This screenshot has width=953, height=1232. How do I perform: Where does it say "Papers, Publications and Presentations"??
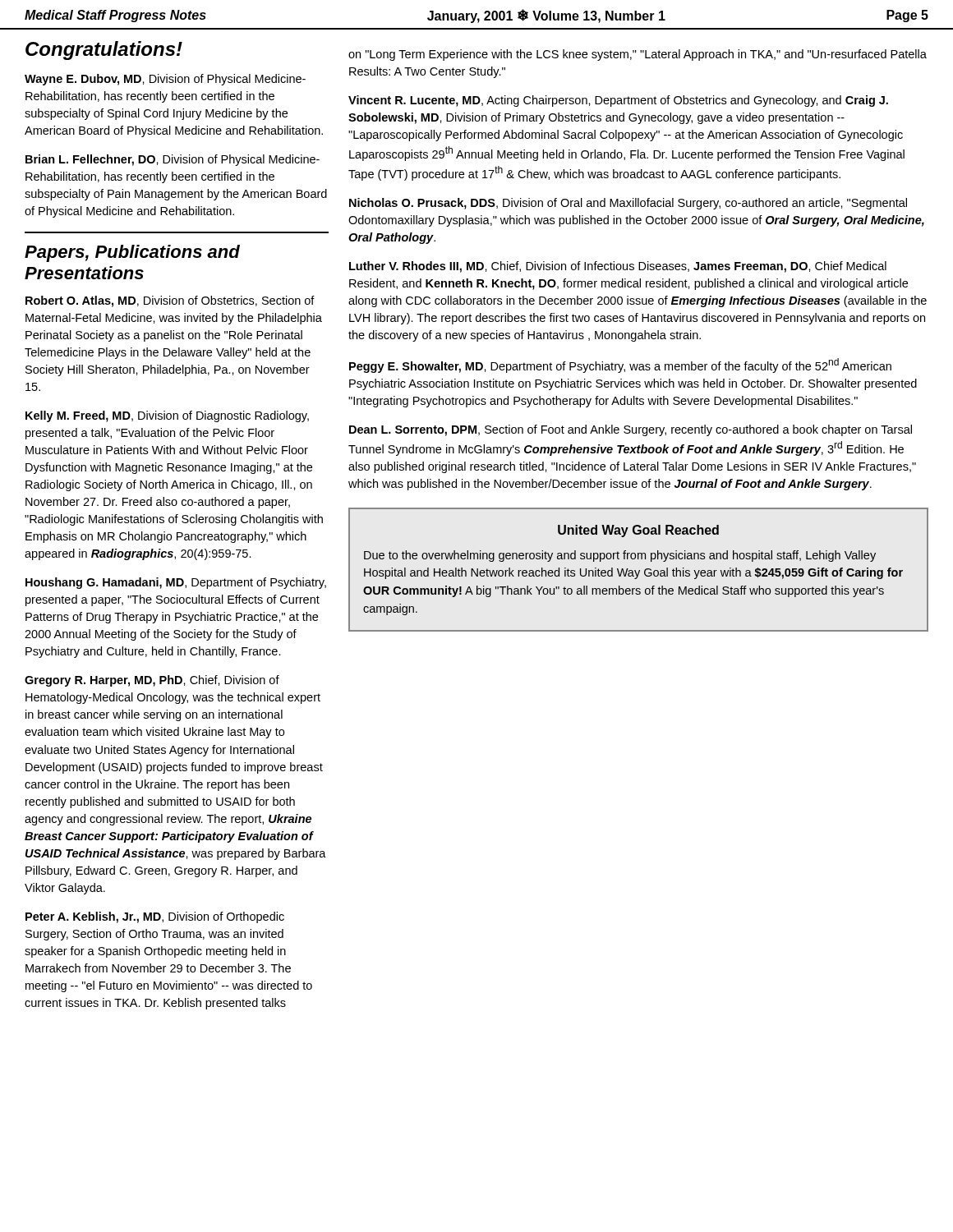pos(132,263)
